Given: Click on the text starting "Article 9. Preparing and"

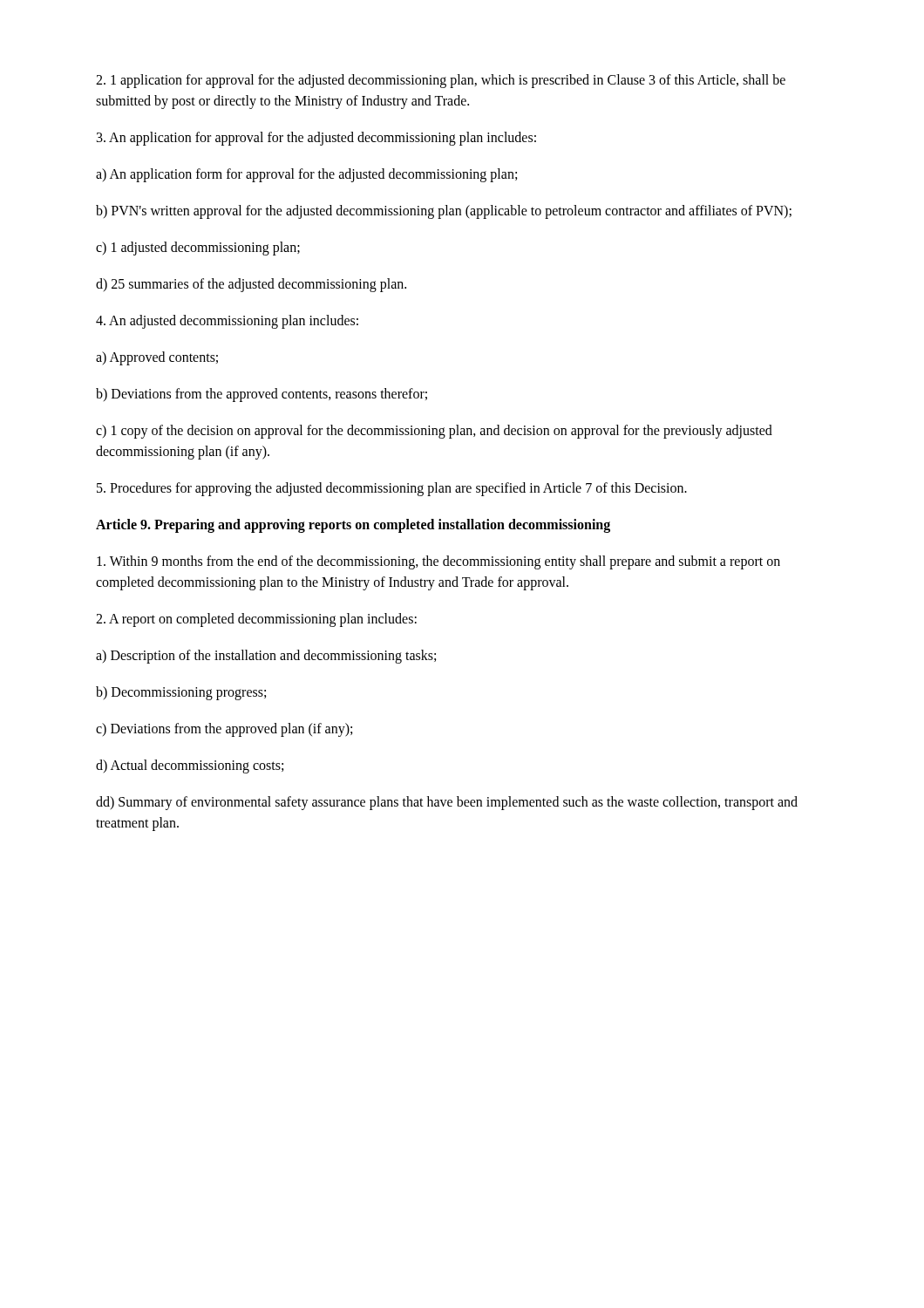Looking at the screenshot, I should pos(353,525).
